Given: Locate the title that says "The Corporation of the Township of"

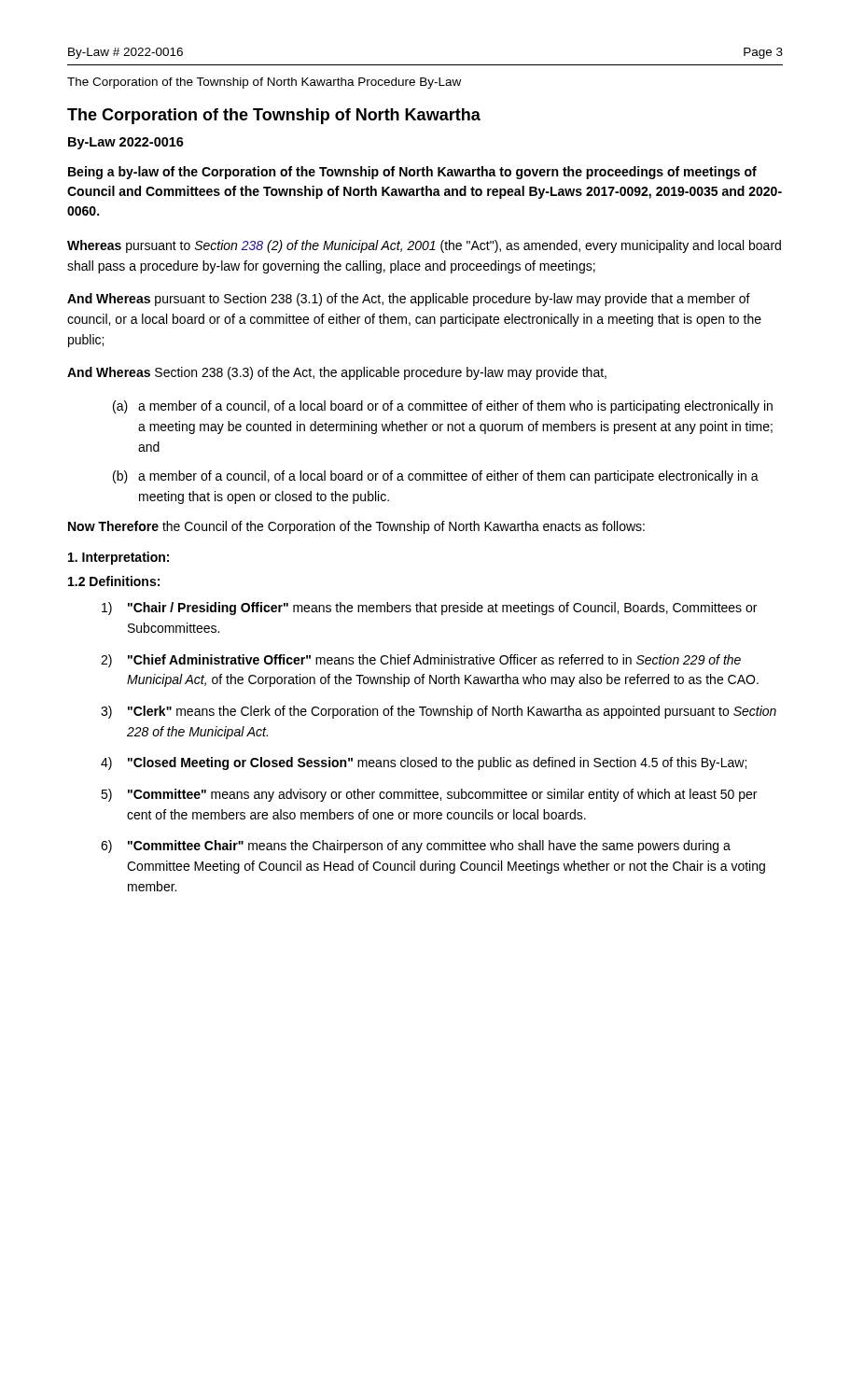Looking at the screenshot, I should pos(274,115).
